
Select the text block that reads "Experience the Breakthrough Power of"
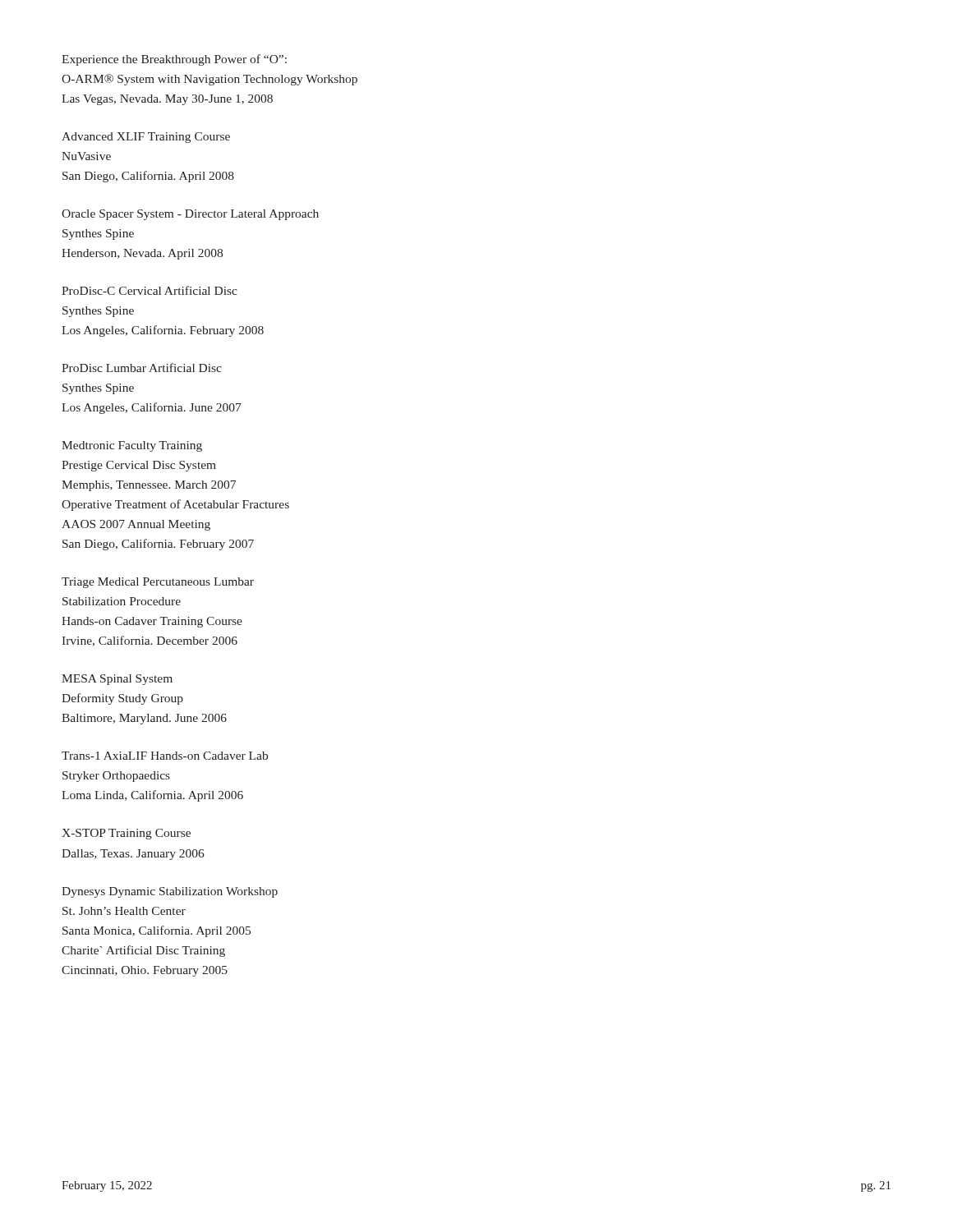coord(210,78)
